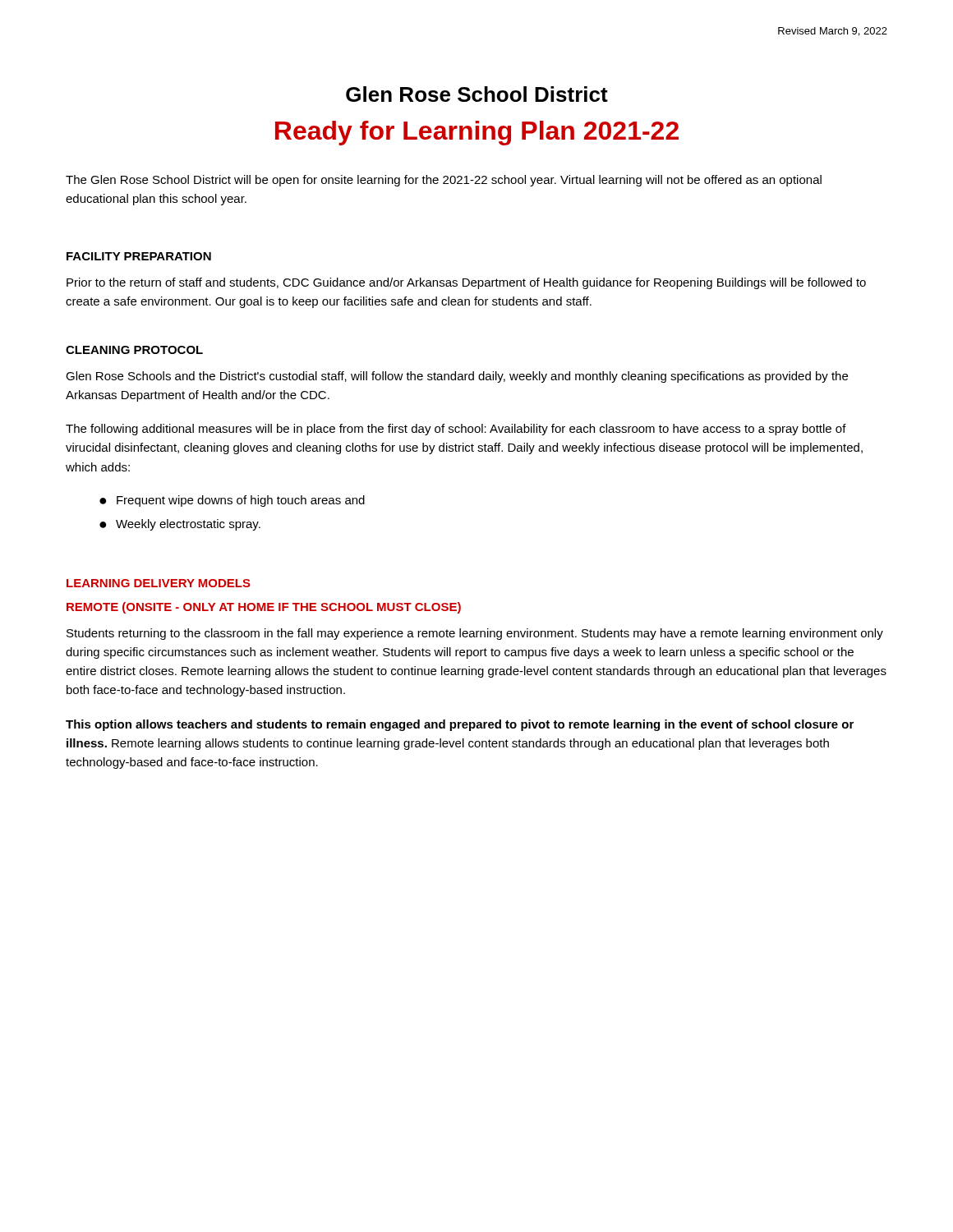The height and width of the screenshot is (1232, 953).
Task: Locate the text block starting "CLEANING PROTOCOL"
Action: pos(134,349)
